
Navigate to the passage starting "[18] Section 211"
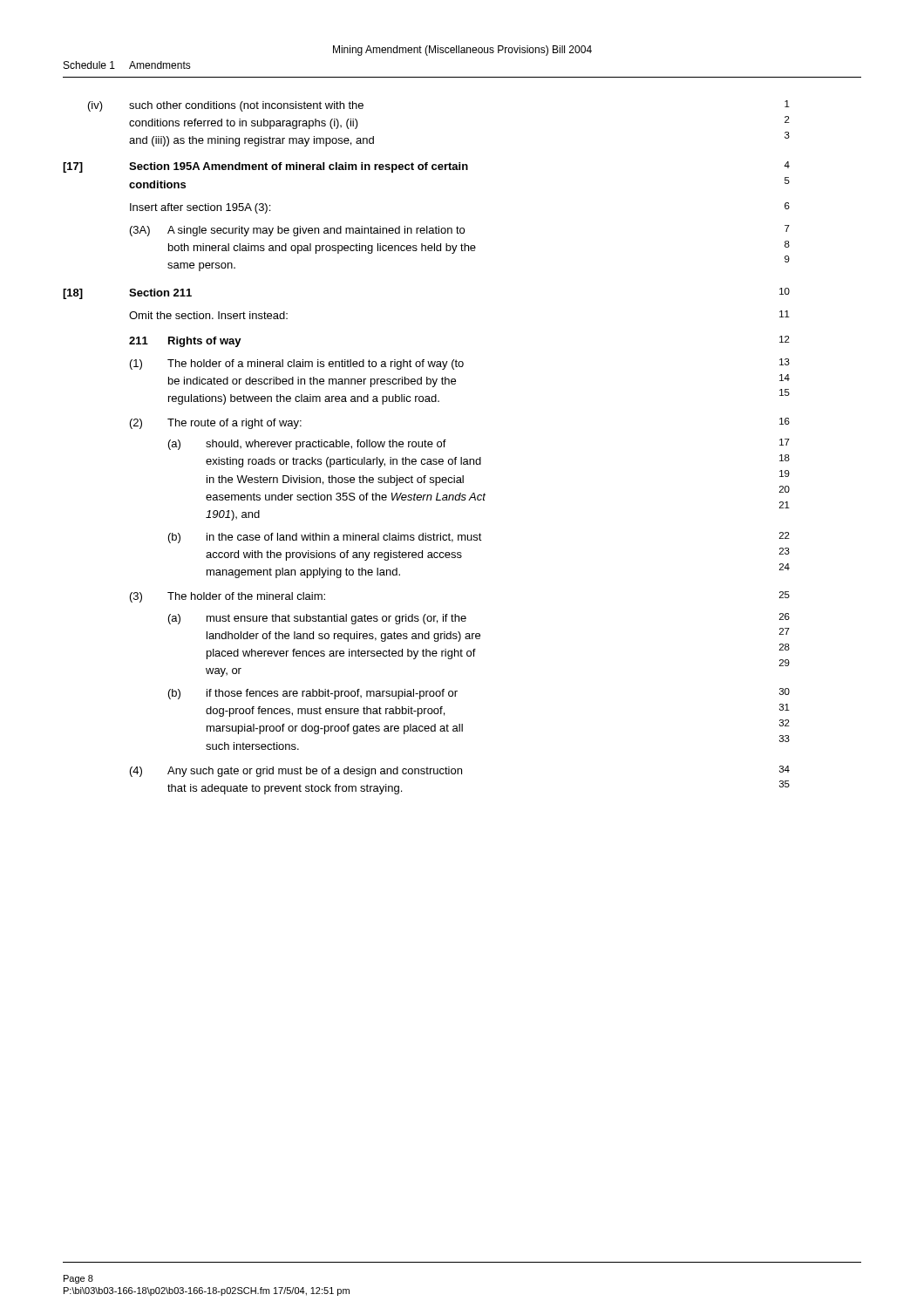[159, 292]
